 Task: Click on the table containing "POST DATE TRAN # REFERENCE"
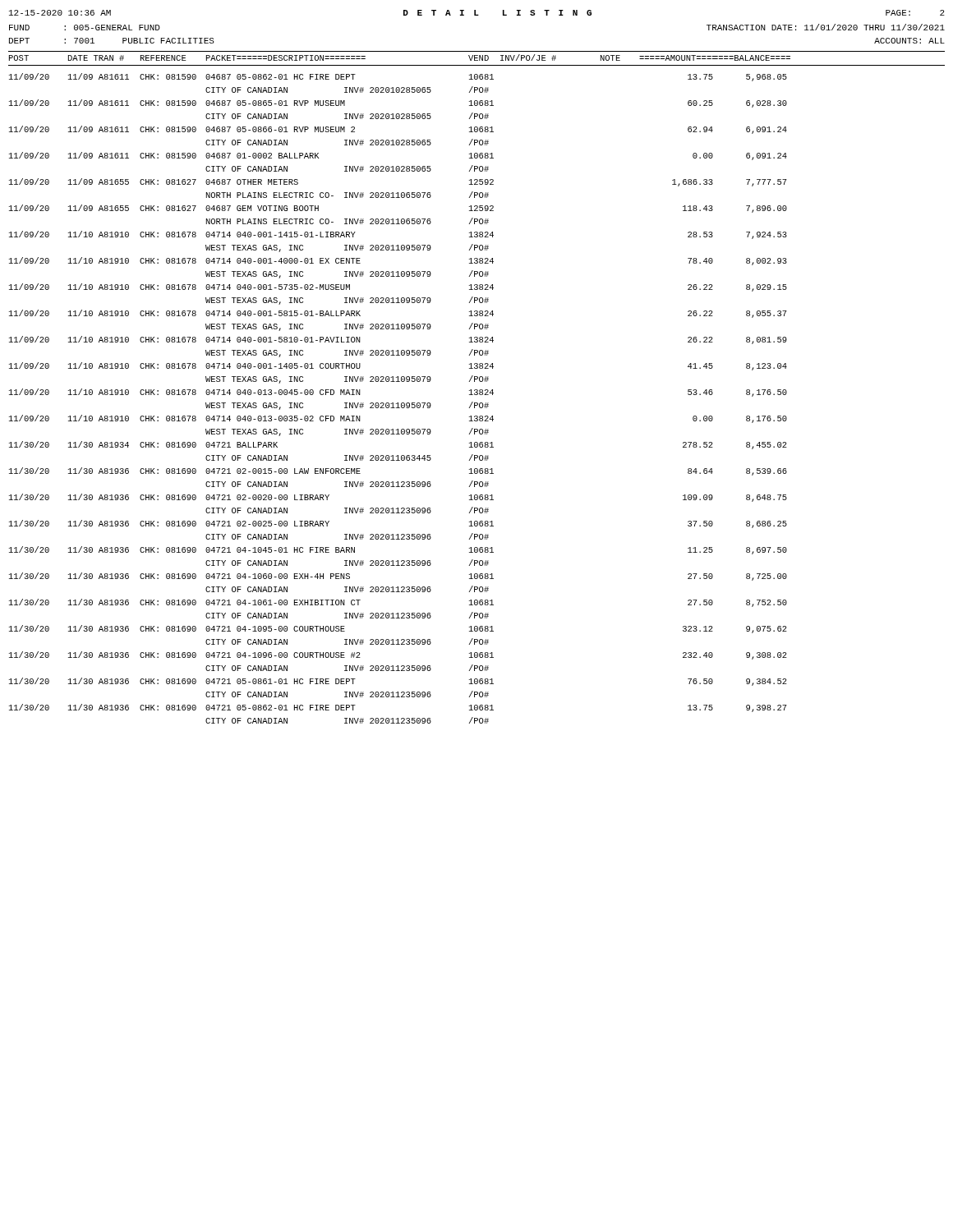click(x=476, y=389)
